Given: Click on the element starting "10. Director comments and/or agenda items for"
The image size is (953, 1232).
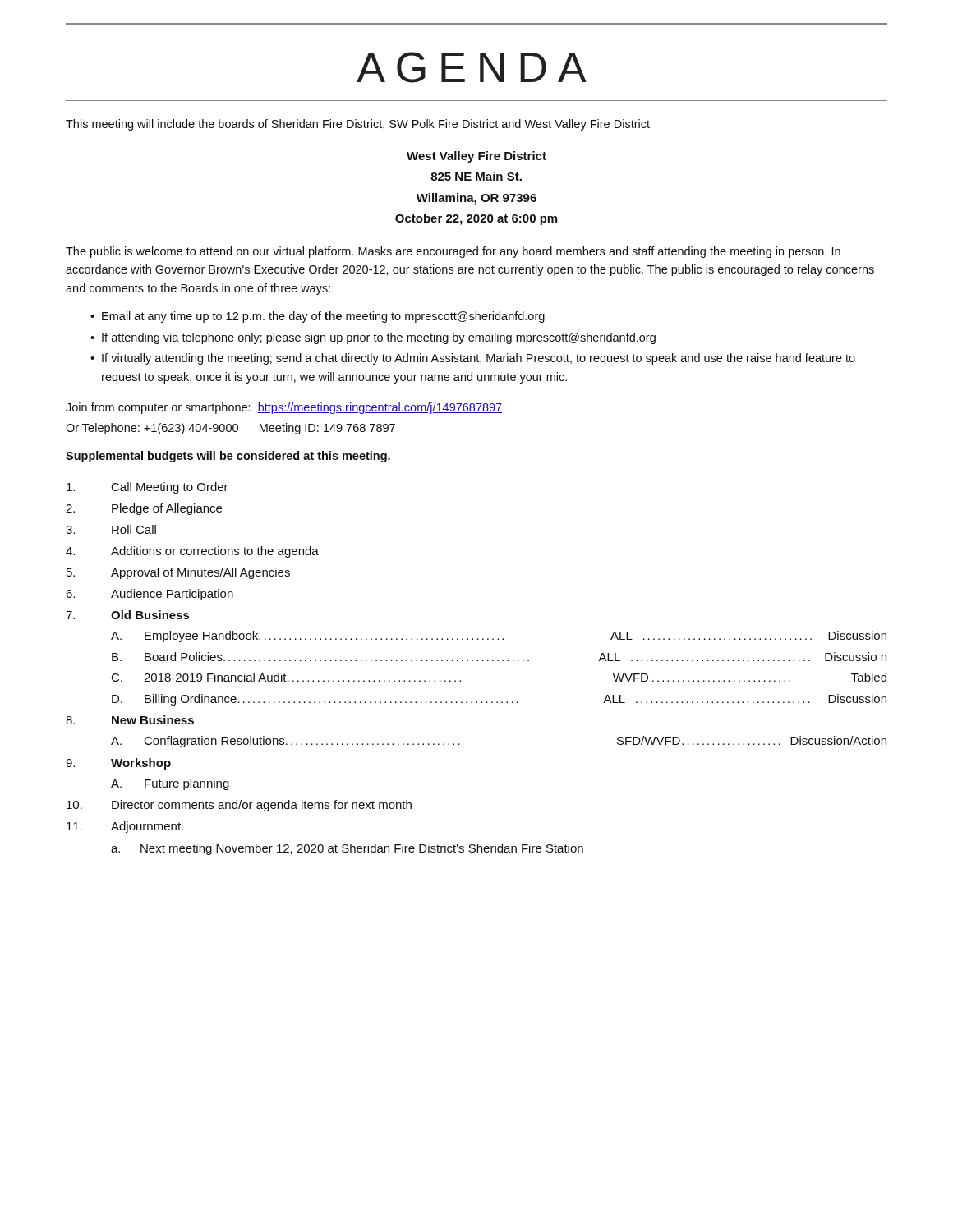Looking at the screenshot, I should pos(239,806).
